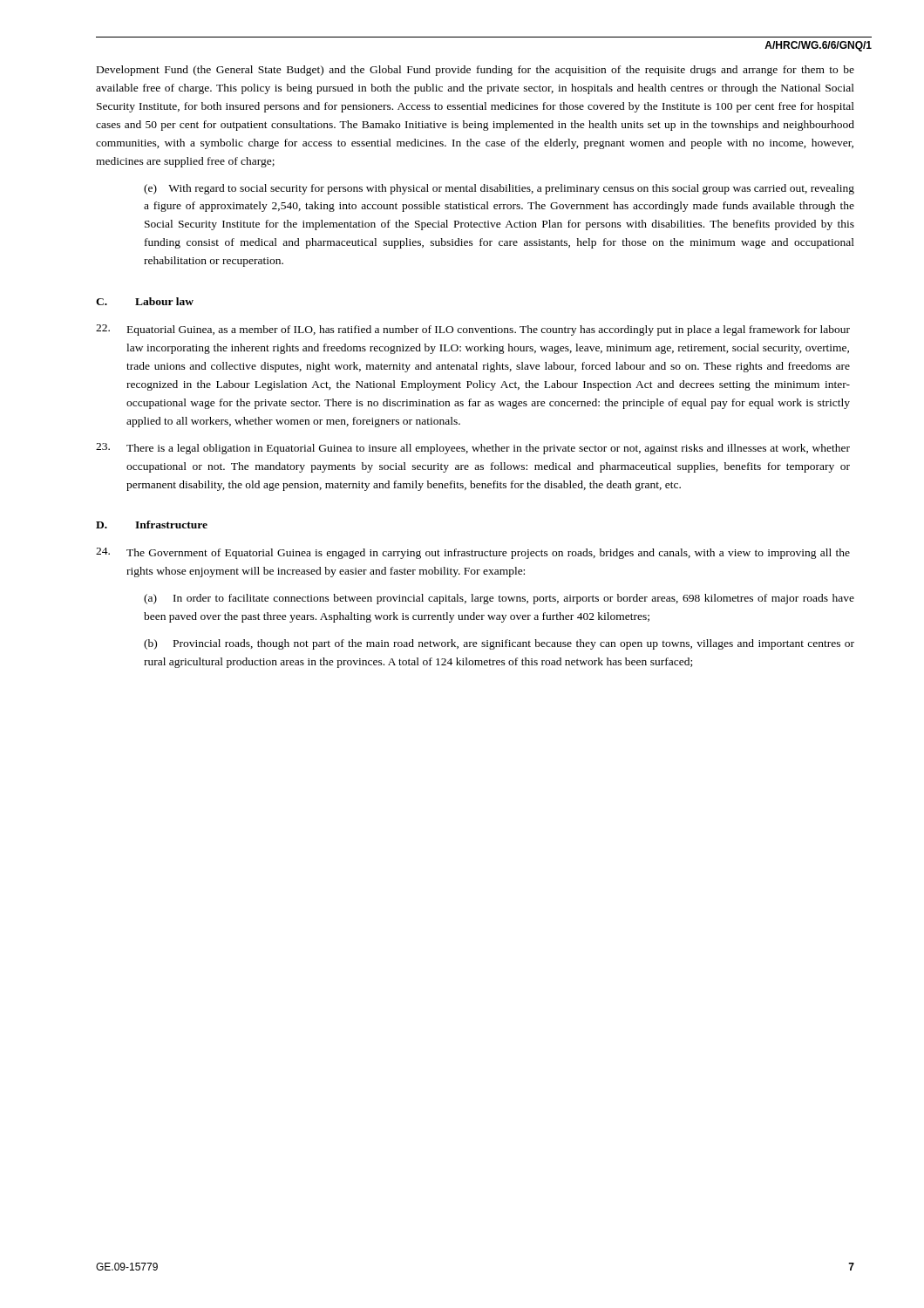Image resolution: width=924 pixels, height=1308 pixels.
Task: Point to "D. Infrastructure"
Action: (x=152, y=525)
